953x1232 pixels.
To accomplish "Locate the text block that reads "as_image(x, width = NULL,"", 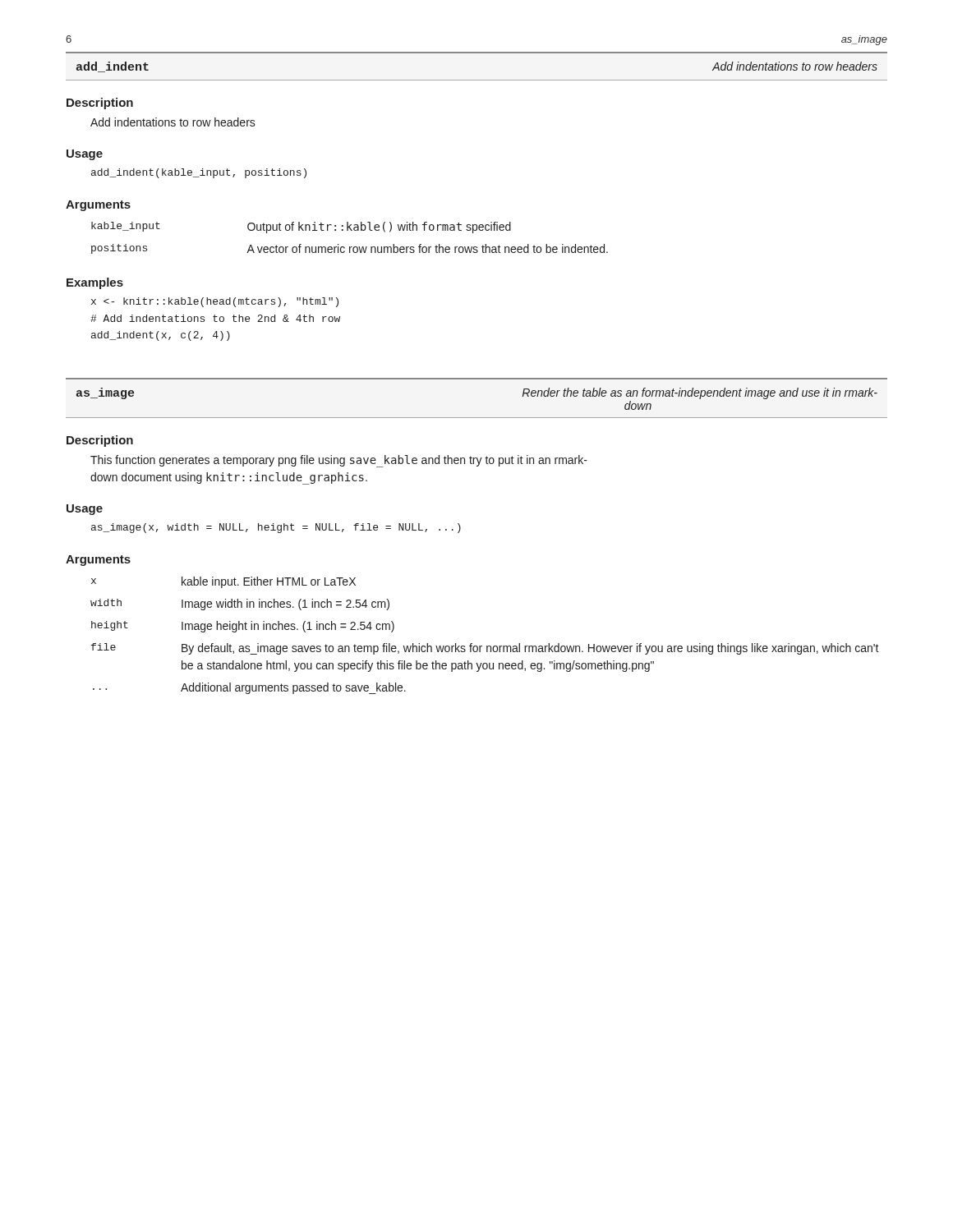I will pyautogui.click(x=276, y=528).
